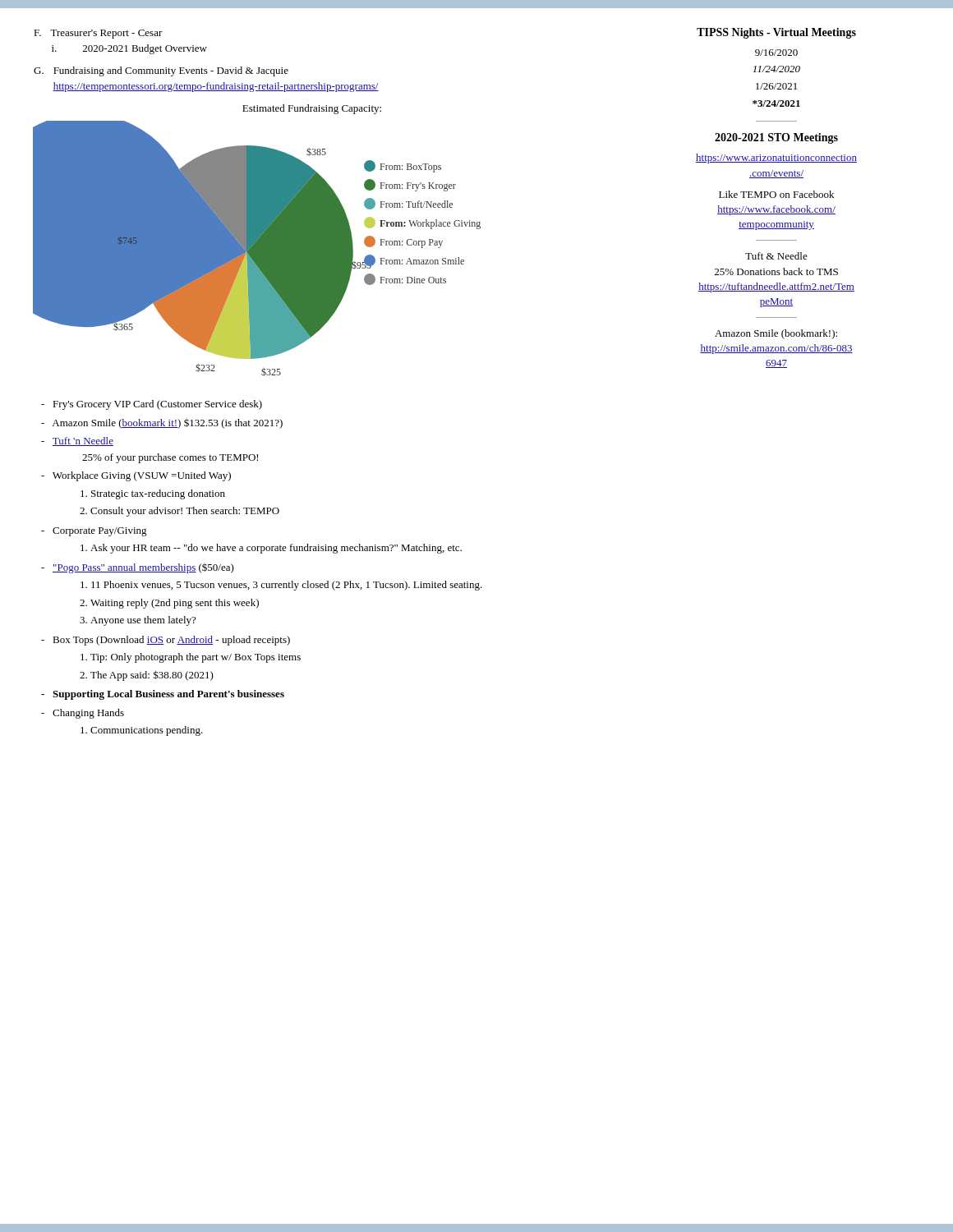
Task: Point to the element starting "Changing Hands Communications"
Action: coord(83,714)
